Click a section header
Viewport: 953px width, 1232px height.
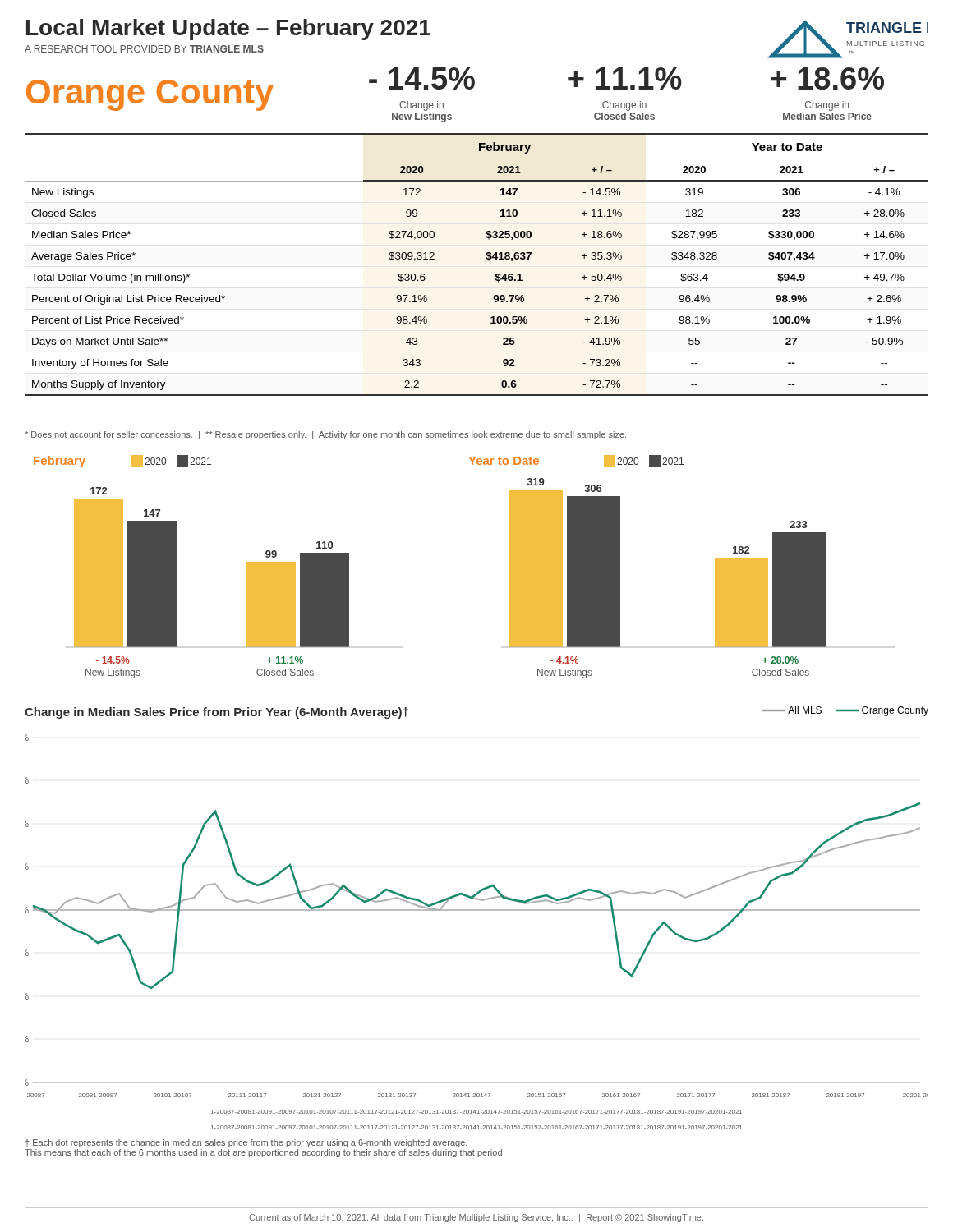click(217, 712)
